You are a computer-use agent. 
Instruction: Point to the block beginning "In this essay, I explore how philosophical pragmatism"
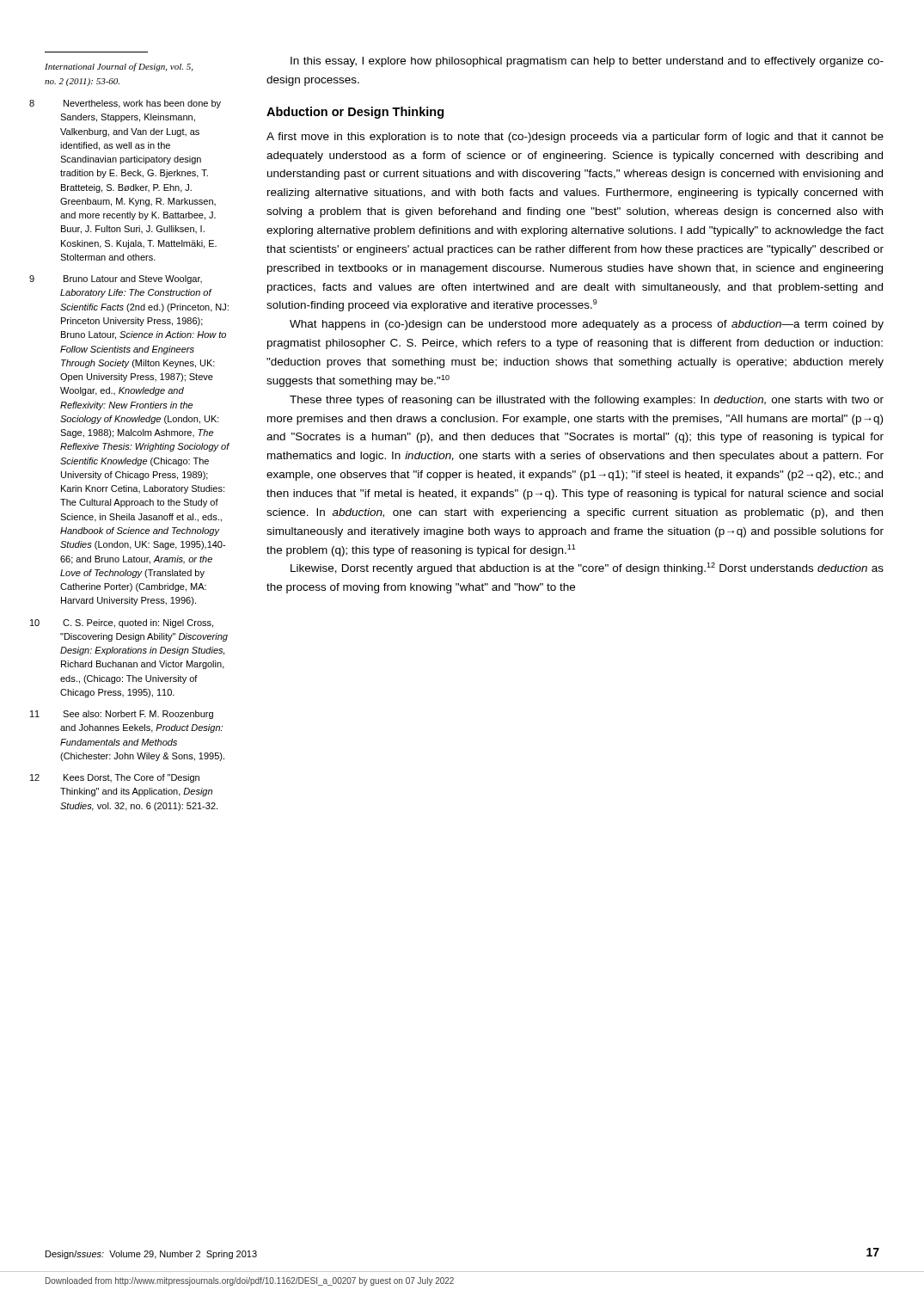(575, 70)
